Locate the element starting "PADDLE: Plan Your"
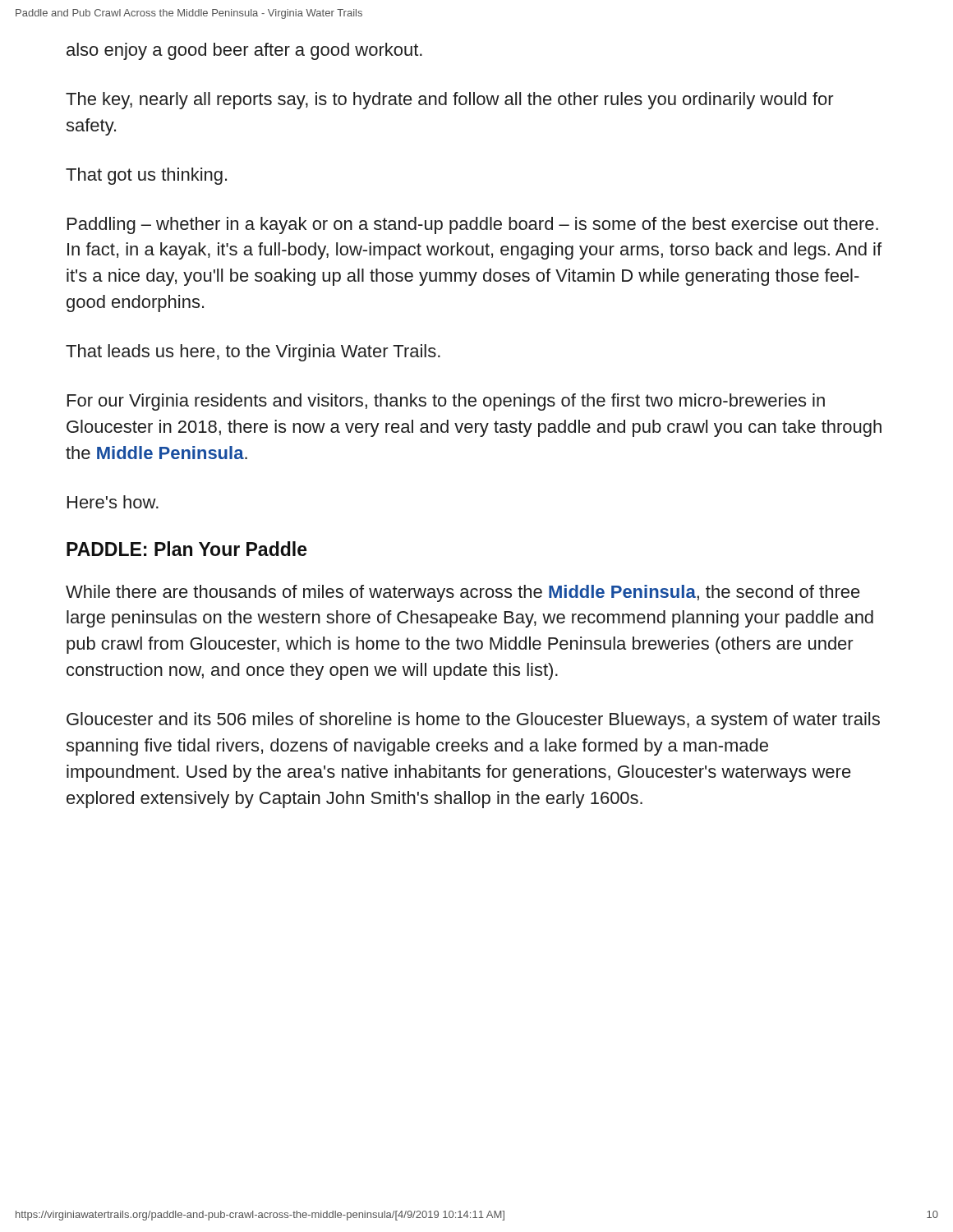 (187, 549)
